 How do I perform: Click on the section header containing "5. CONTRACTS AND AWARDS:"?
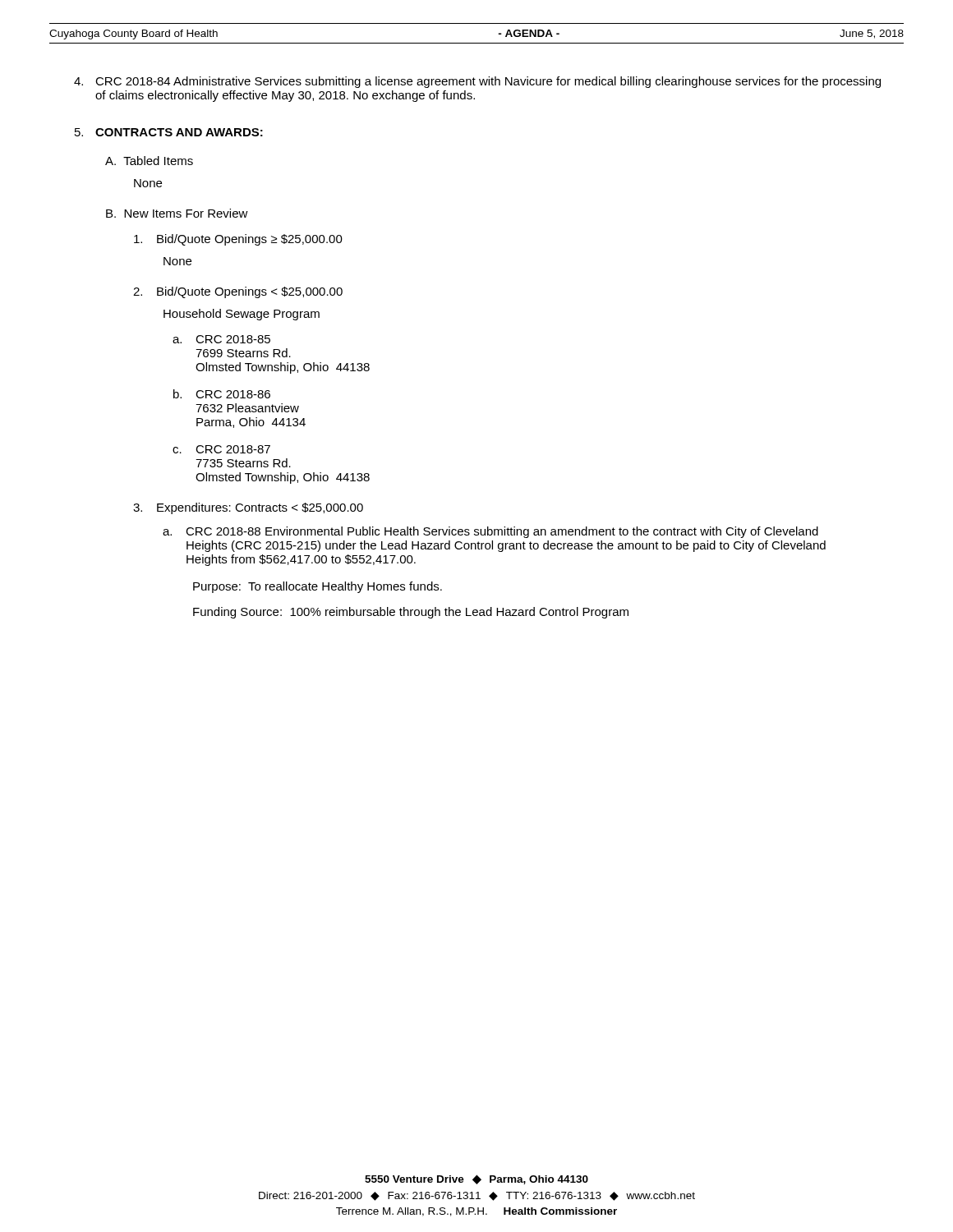(x=169, y=132)
